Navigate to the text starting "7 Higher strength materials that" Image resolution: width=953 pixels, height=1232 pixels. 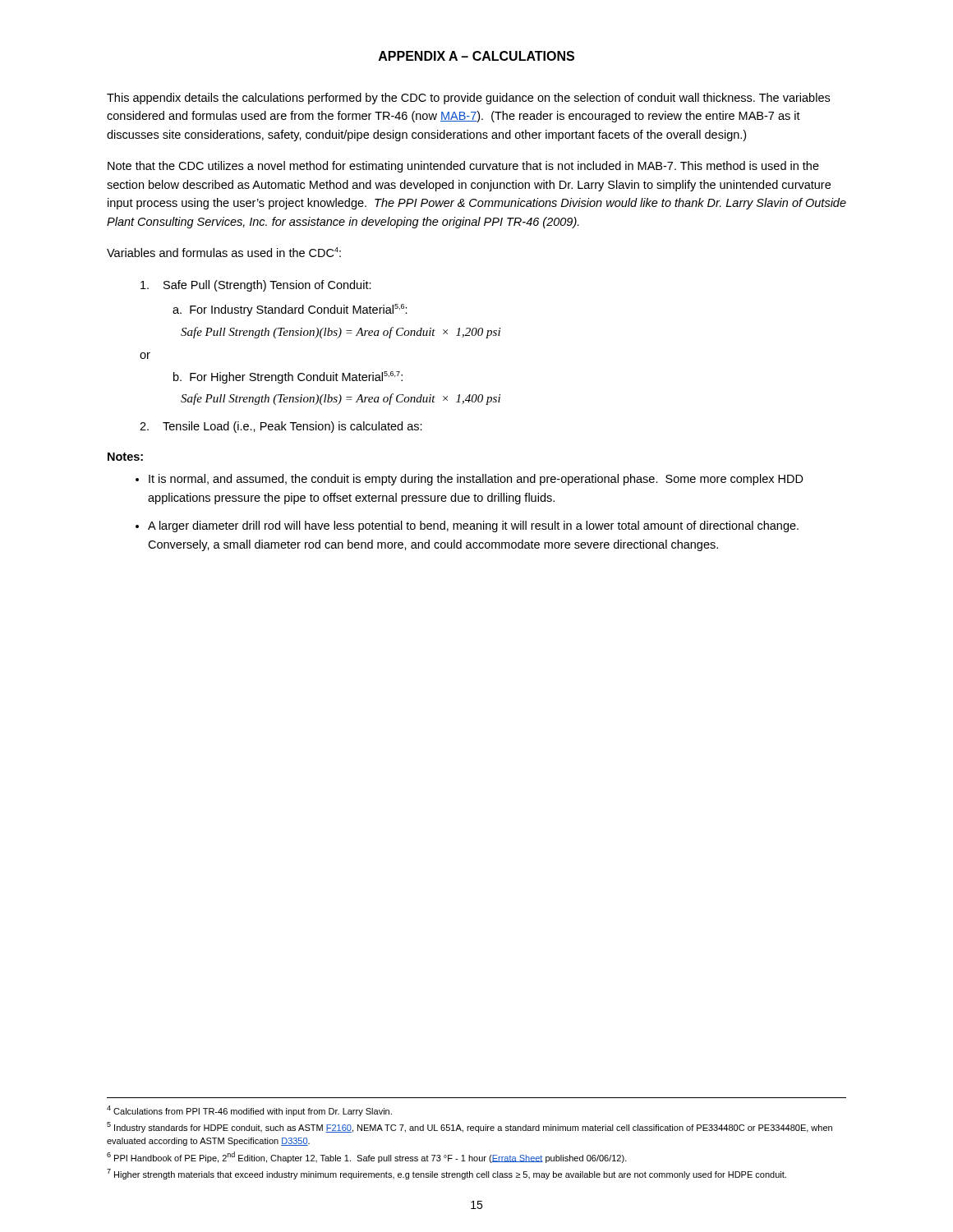pyautogui.click(x=447, y=1173)
